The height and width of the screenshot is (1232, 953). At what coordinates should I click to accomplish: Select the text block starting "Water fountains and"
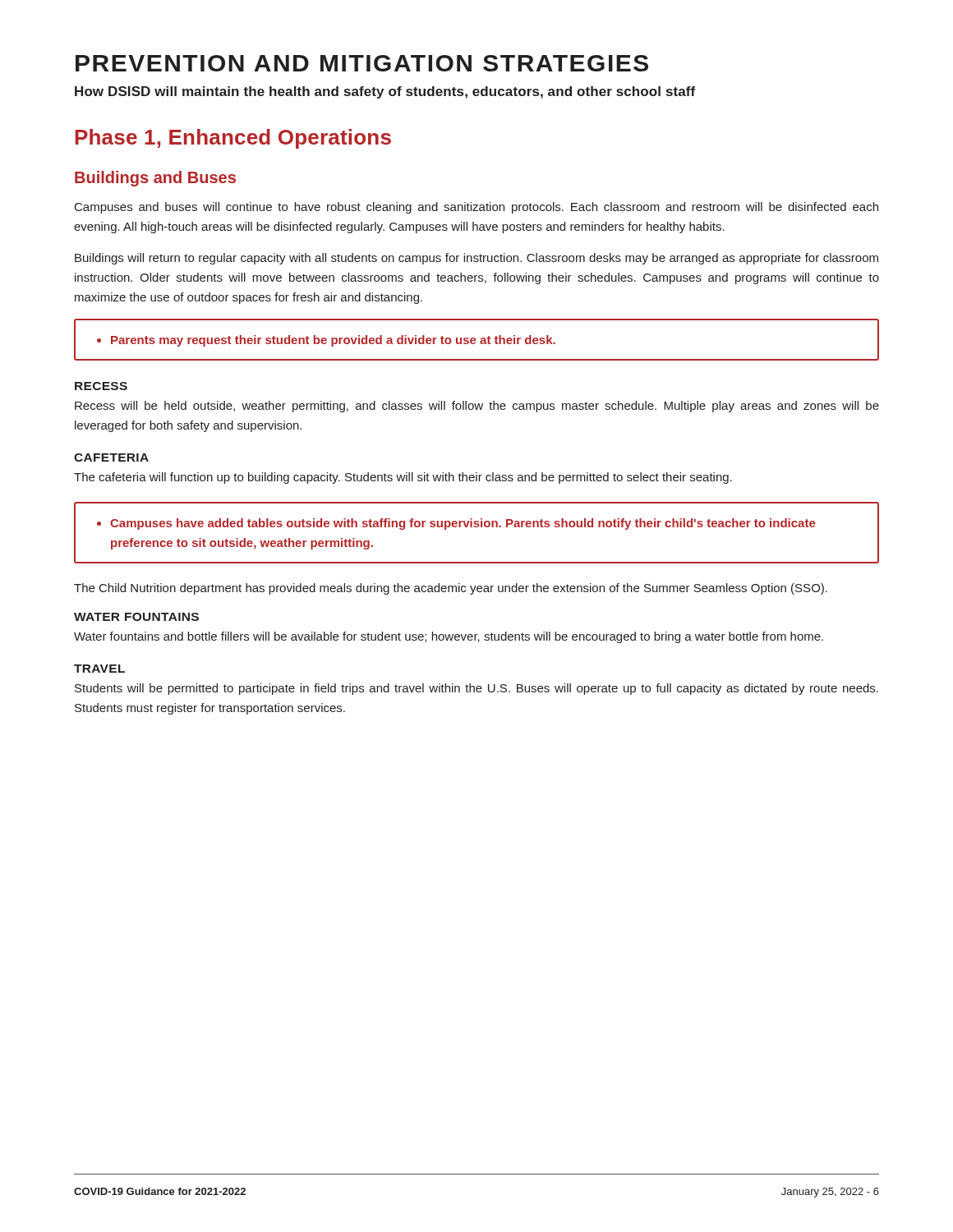[449, 636]
